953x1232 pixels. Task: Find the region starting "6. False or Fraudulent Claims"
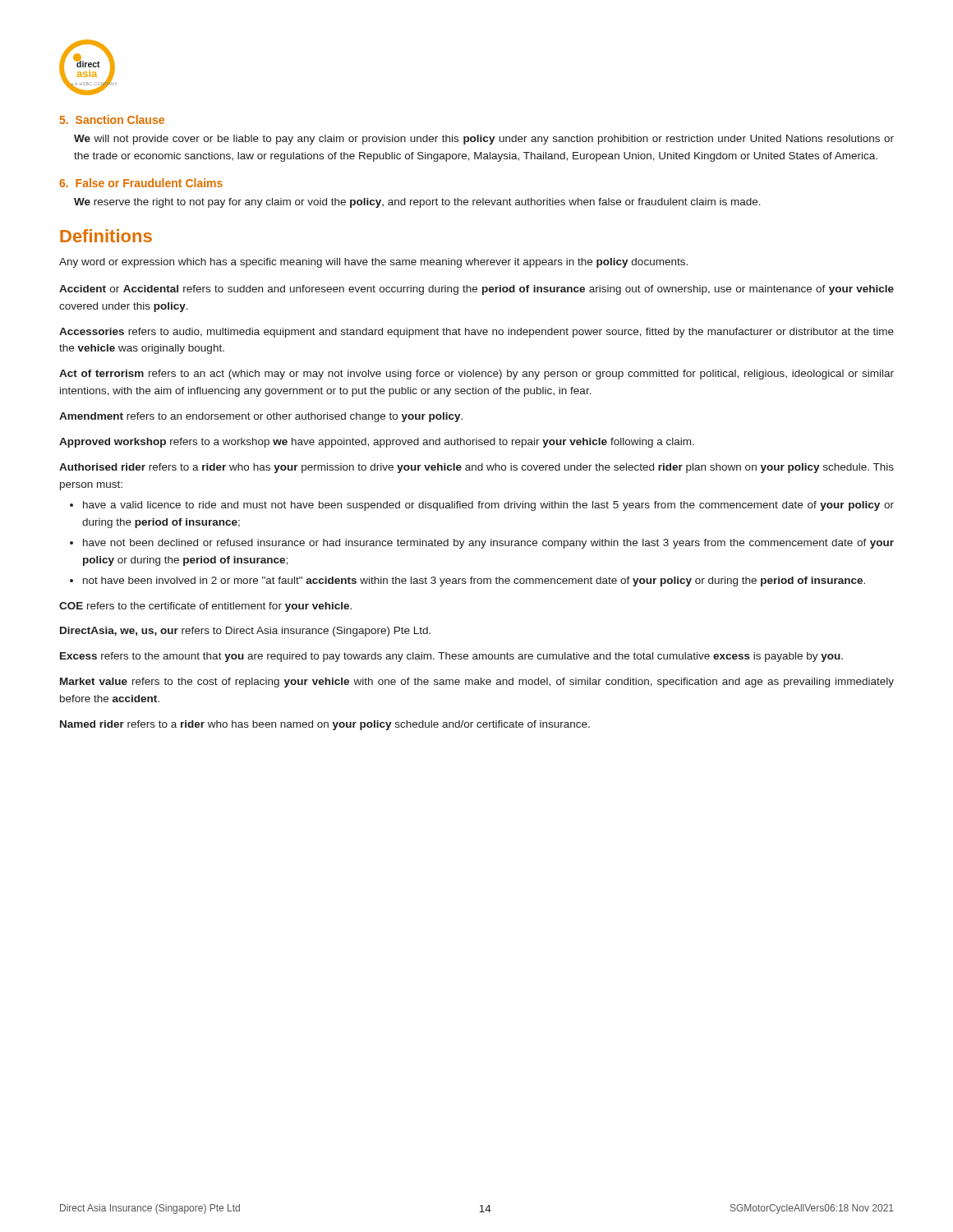(141, 183)
